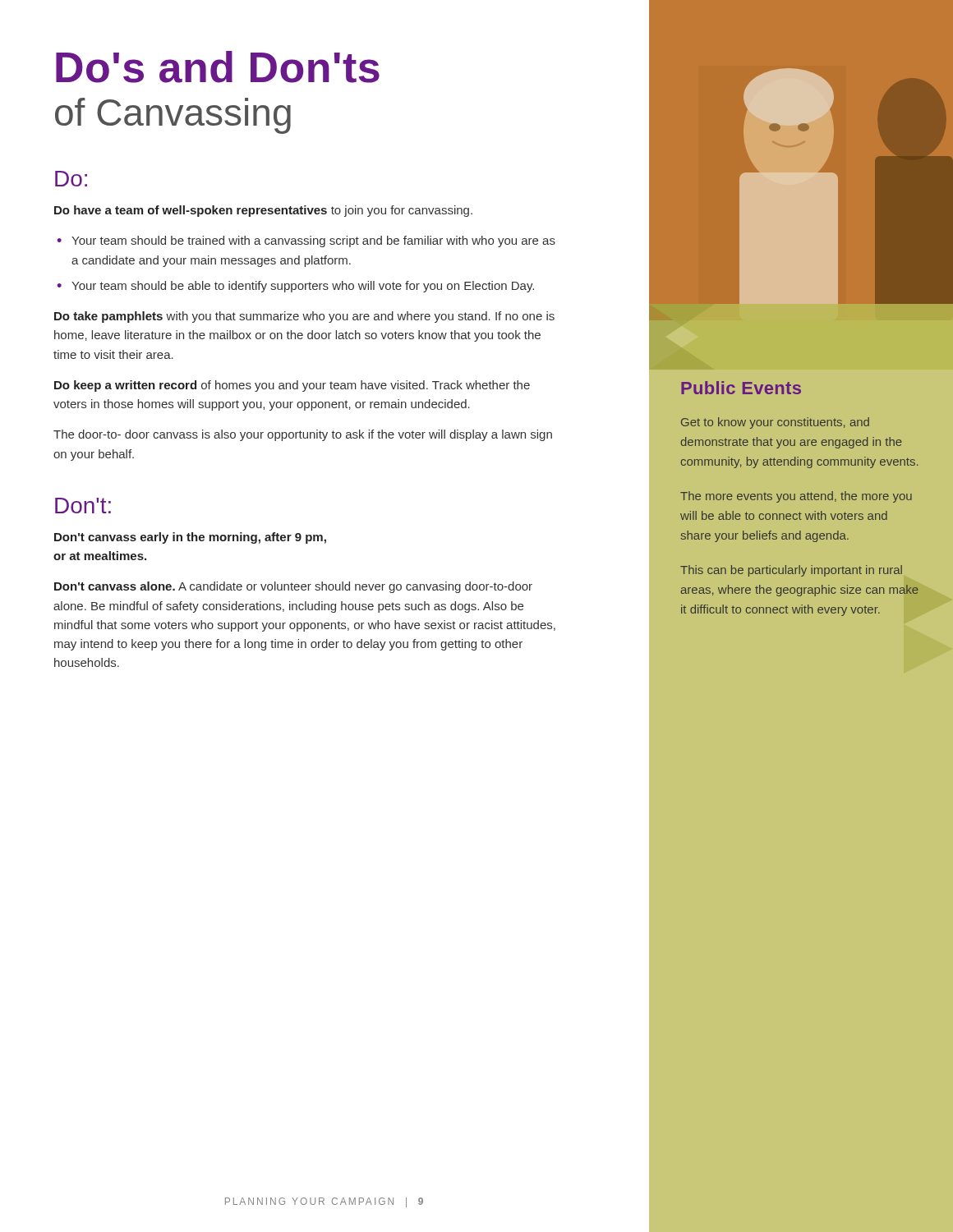Click the passage that begins "Get to know your constituents, and"
The width and height of the screenshot is (953, 1232).
pos(800,441)
